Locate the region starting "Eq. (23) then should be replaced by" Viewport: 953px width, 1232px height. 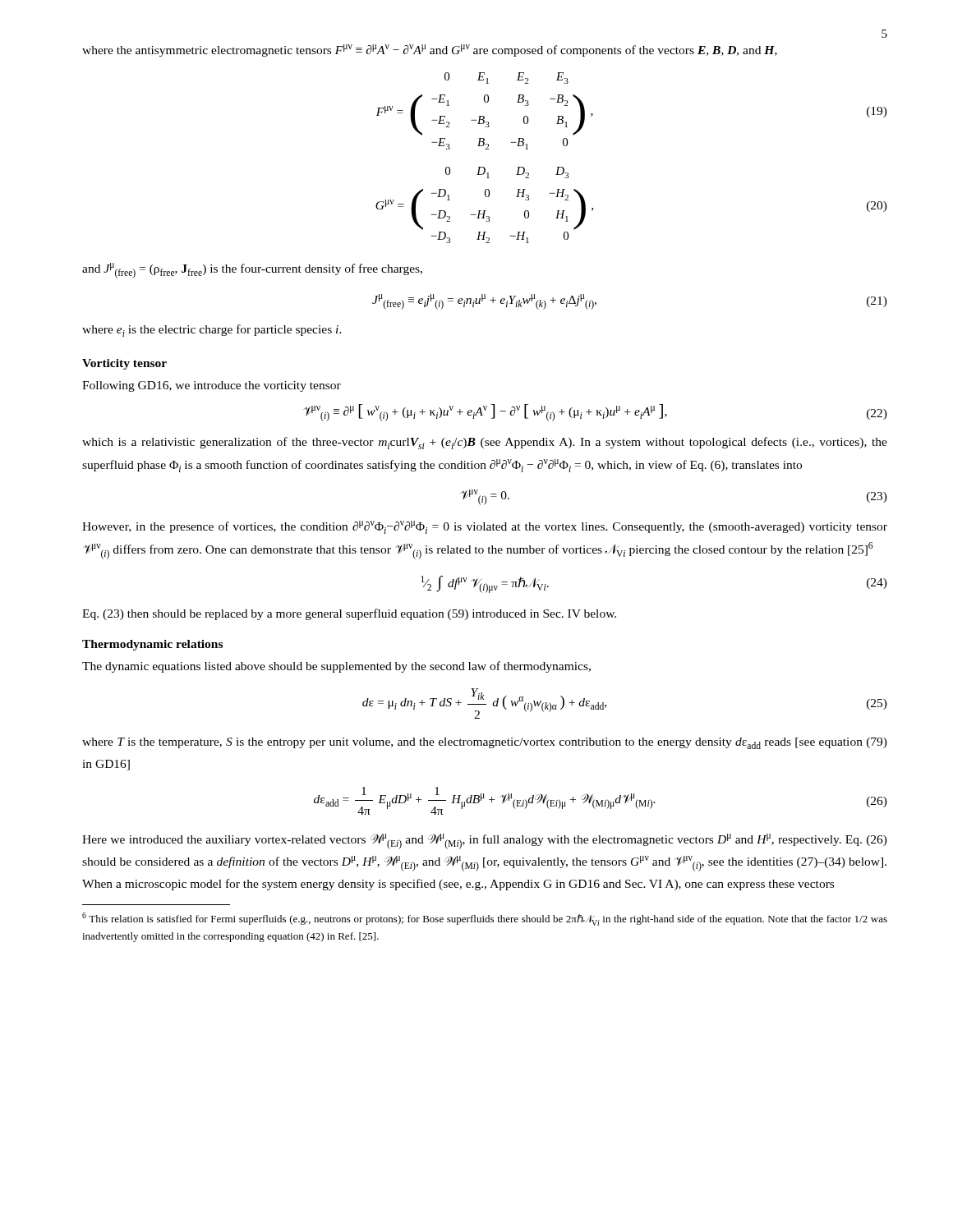[x=485, y=613]
